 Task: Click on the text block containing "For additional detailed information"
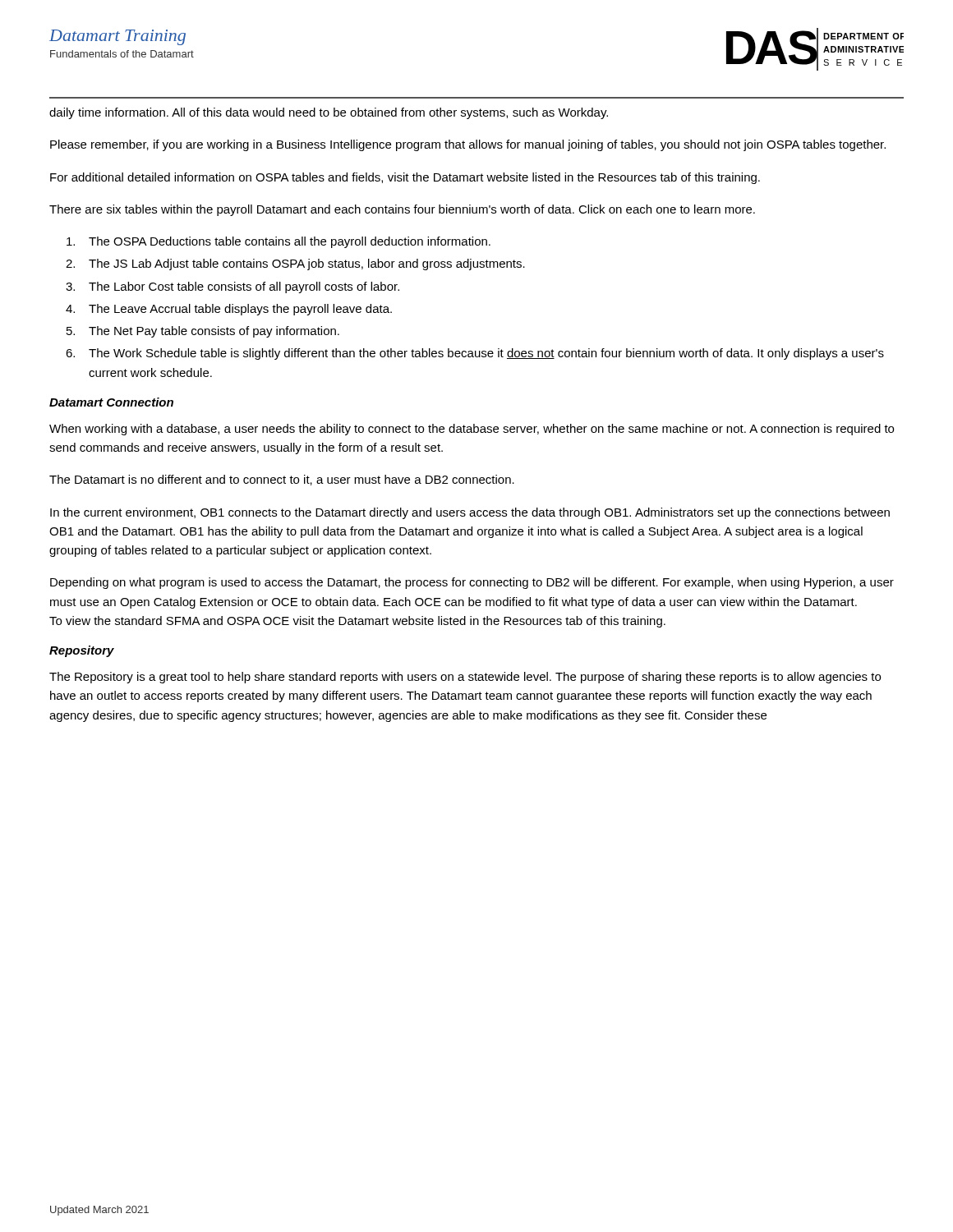[x=405, y=177]
